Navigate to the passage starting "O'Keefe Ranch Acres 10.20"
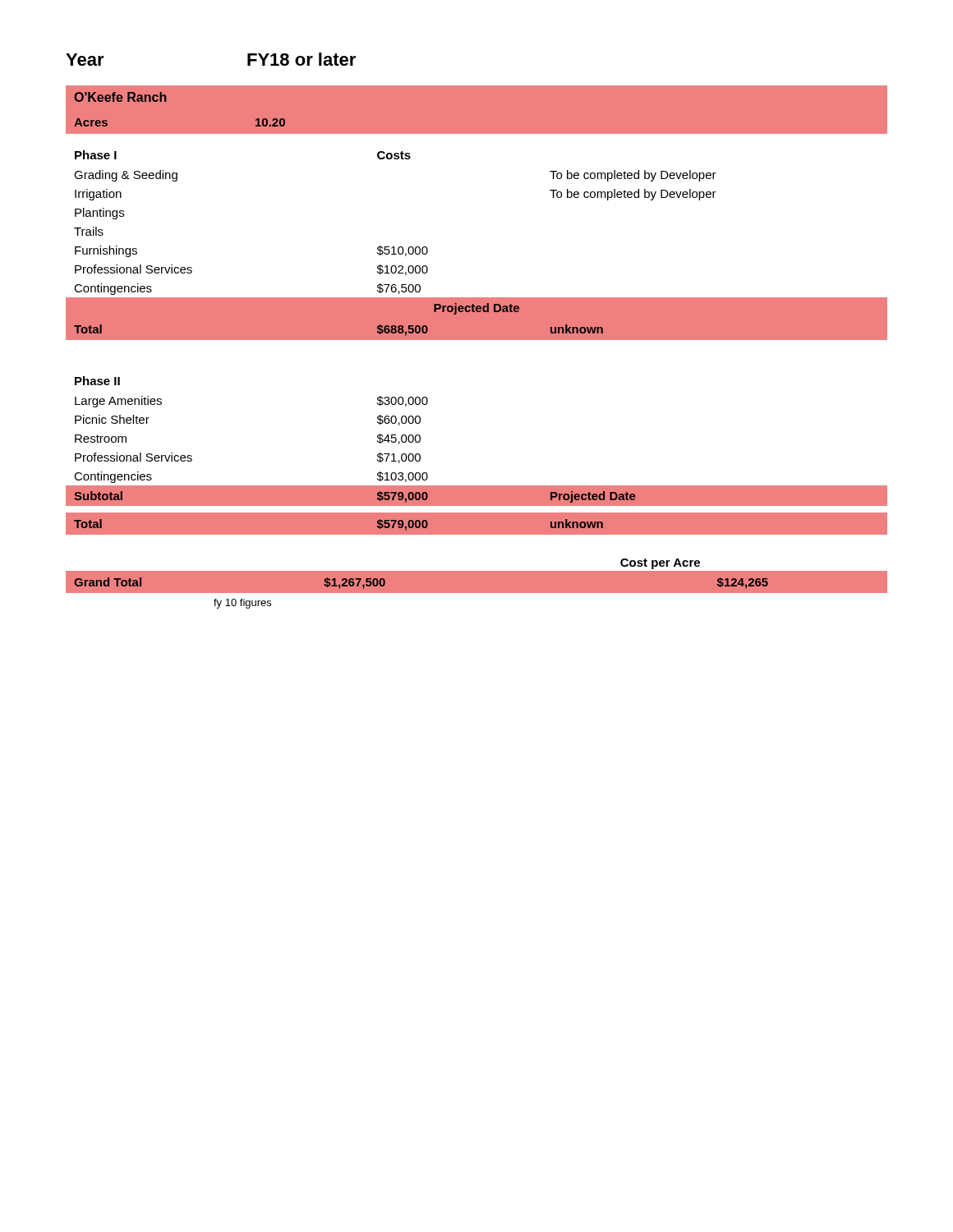The image size is (953, 1232). pos(120,97)
